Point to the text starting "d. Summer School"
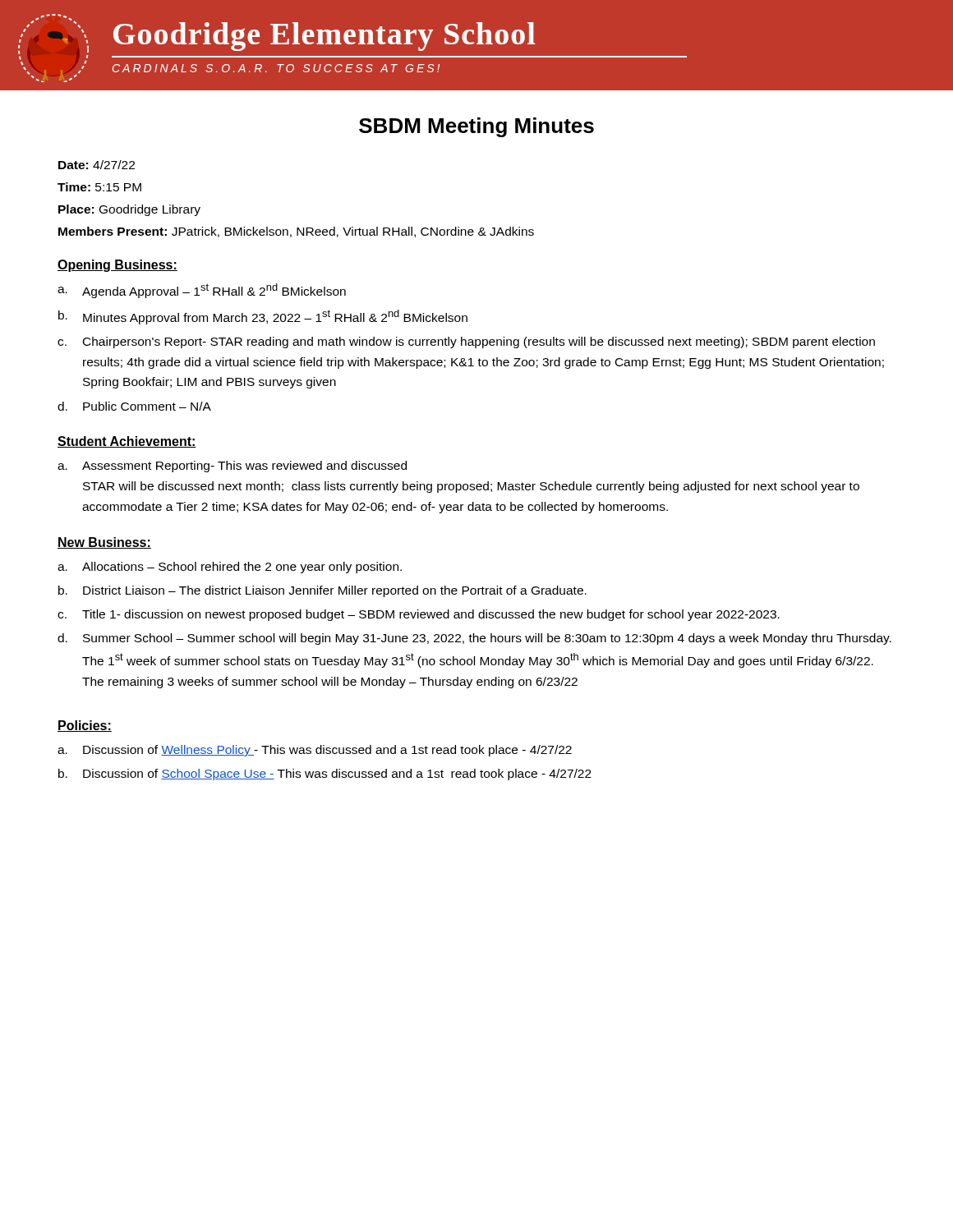This screenshot has width=953, height=1232. pyautogui.click(x=476, y=661)
